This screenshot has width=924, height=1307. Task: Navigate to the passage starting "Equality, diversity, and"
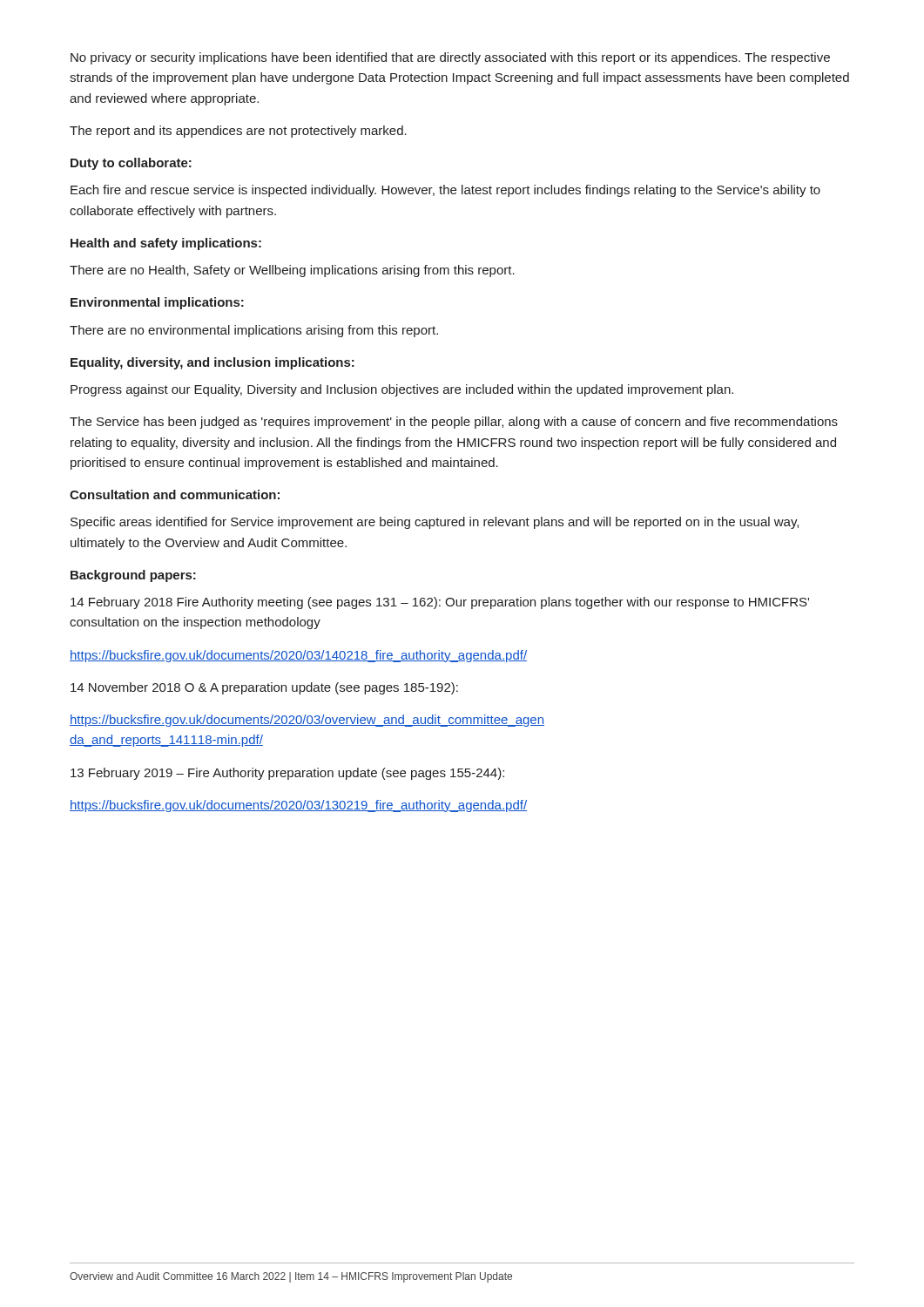tap(212, 363)
